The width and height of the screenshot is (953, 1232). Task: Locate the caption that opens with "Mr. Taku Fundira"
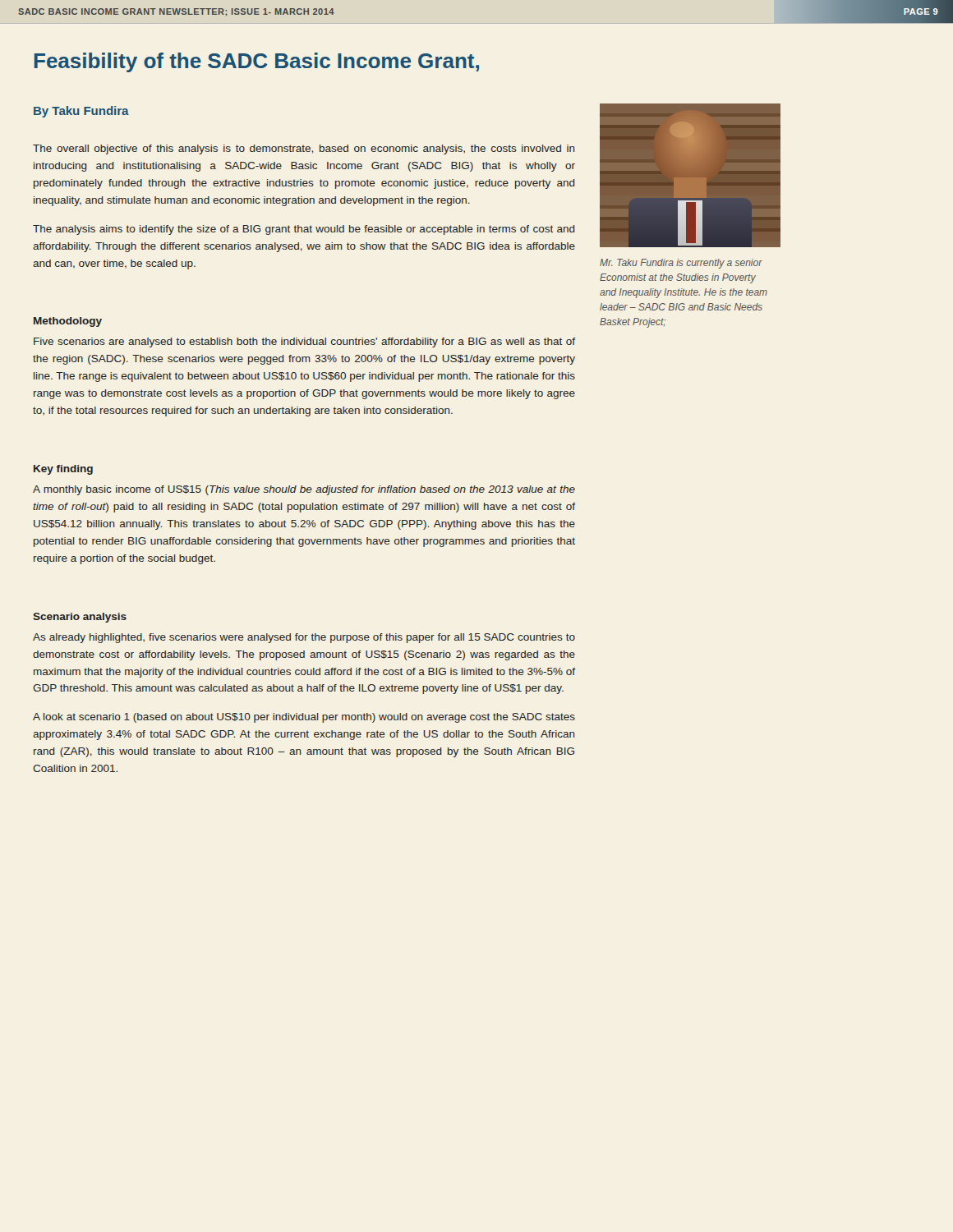click(x=686, y=292)
